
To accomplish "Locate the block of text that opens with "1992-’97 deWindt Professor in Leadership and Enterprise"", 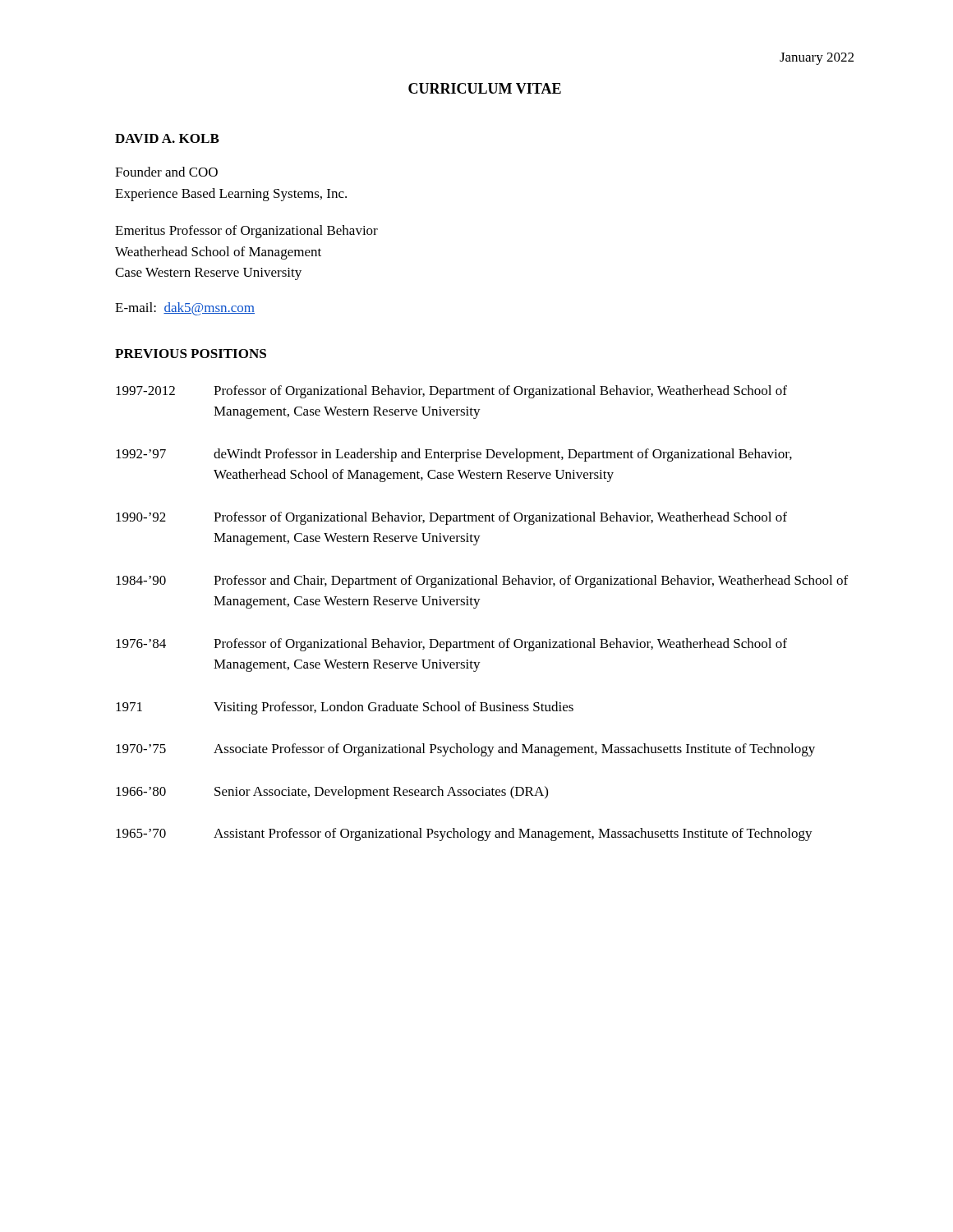I will coord(485,464).
